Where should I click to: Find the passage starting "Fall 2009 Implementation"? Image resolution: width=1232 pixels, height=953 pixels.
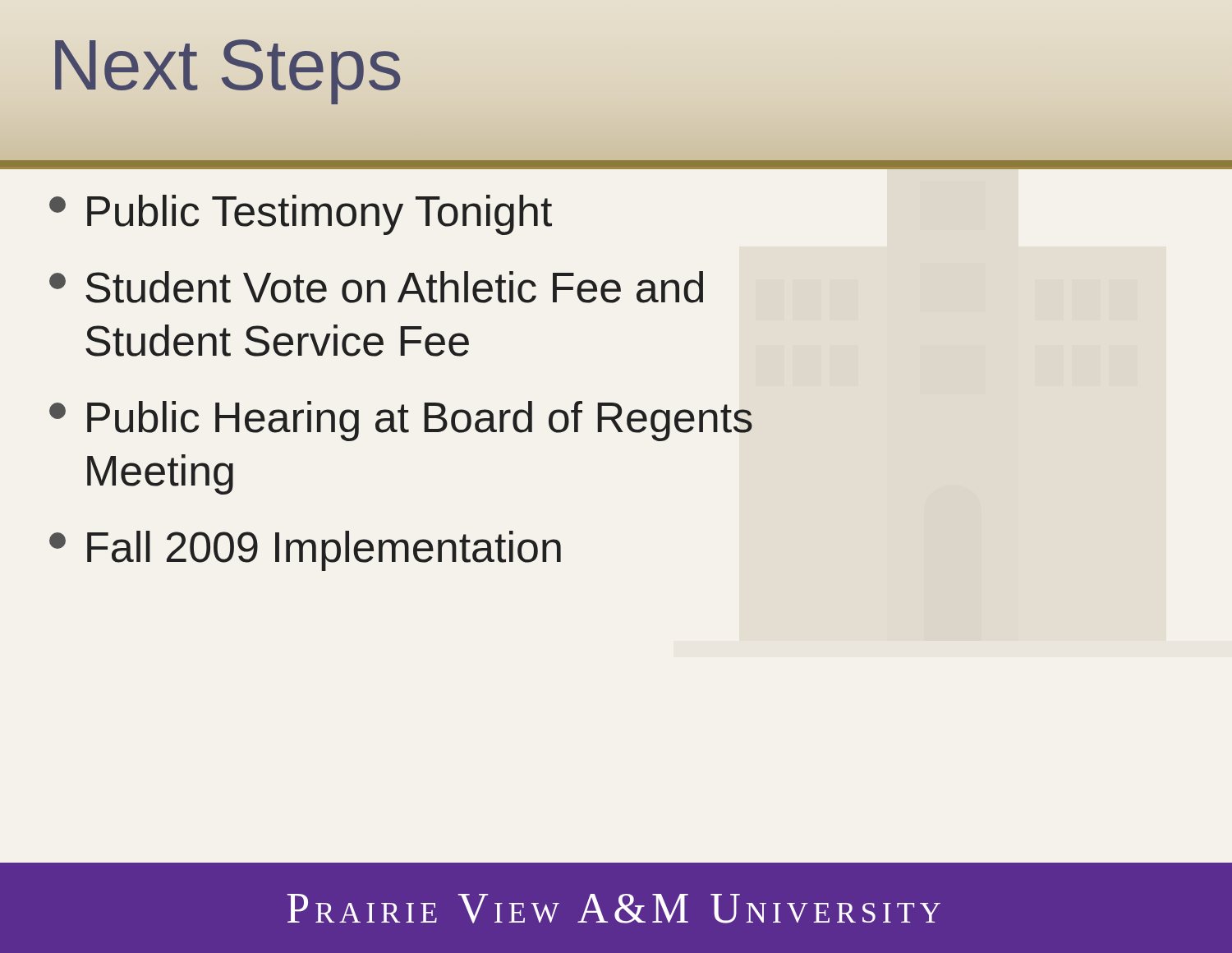(306, 548)
